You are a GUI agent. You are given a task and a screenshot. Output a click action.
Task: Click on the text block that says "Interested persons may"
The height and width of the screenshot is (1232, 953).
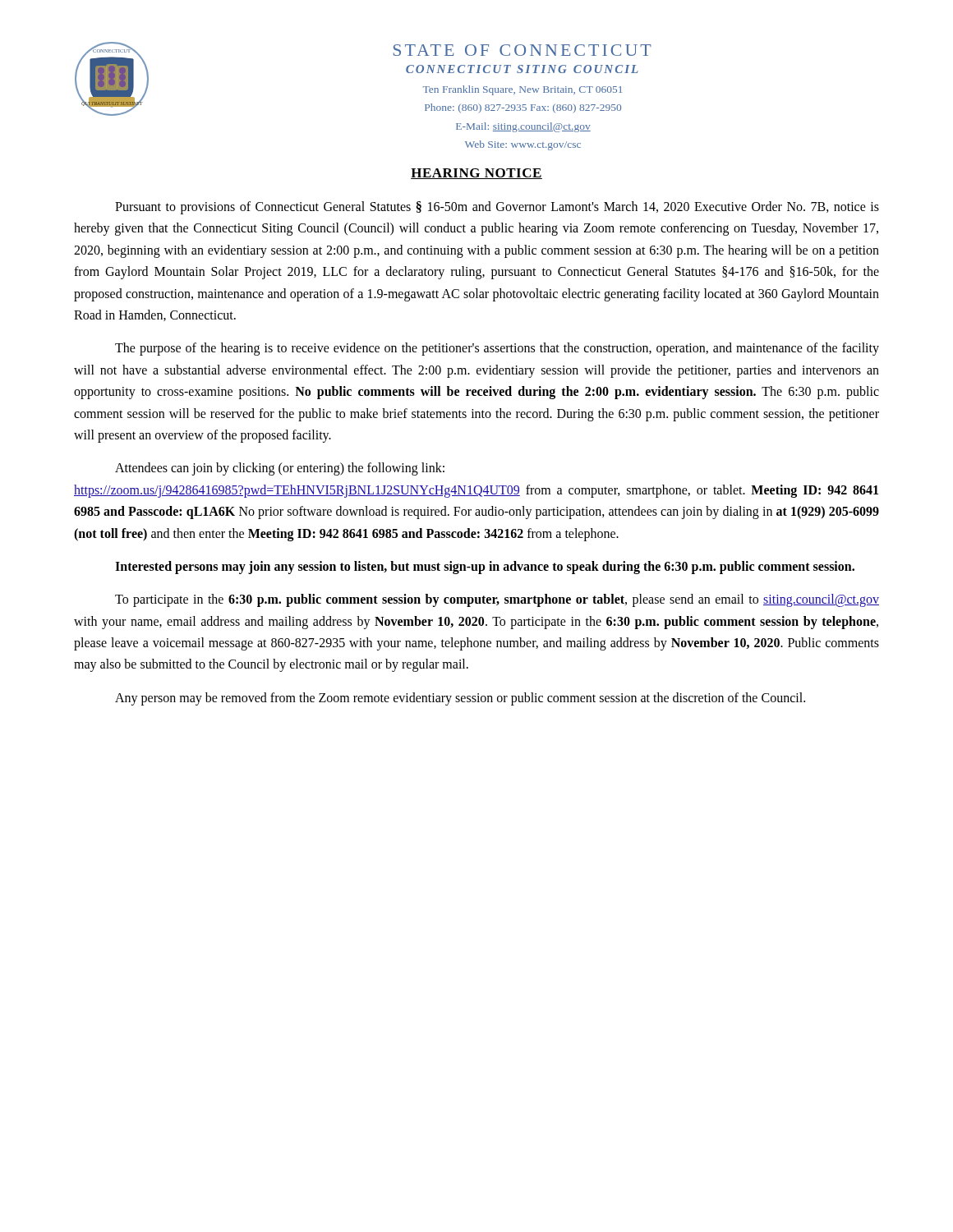[x=476, y=567]
